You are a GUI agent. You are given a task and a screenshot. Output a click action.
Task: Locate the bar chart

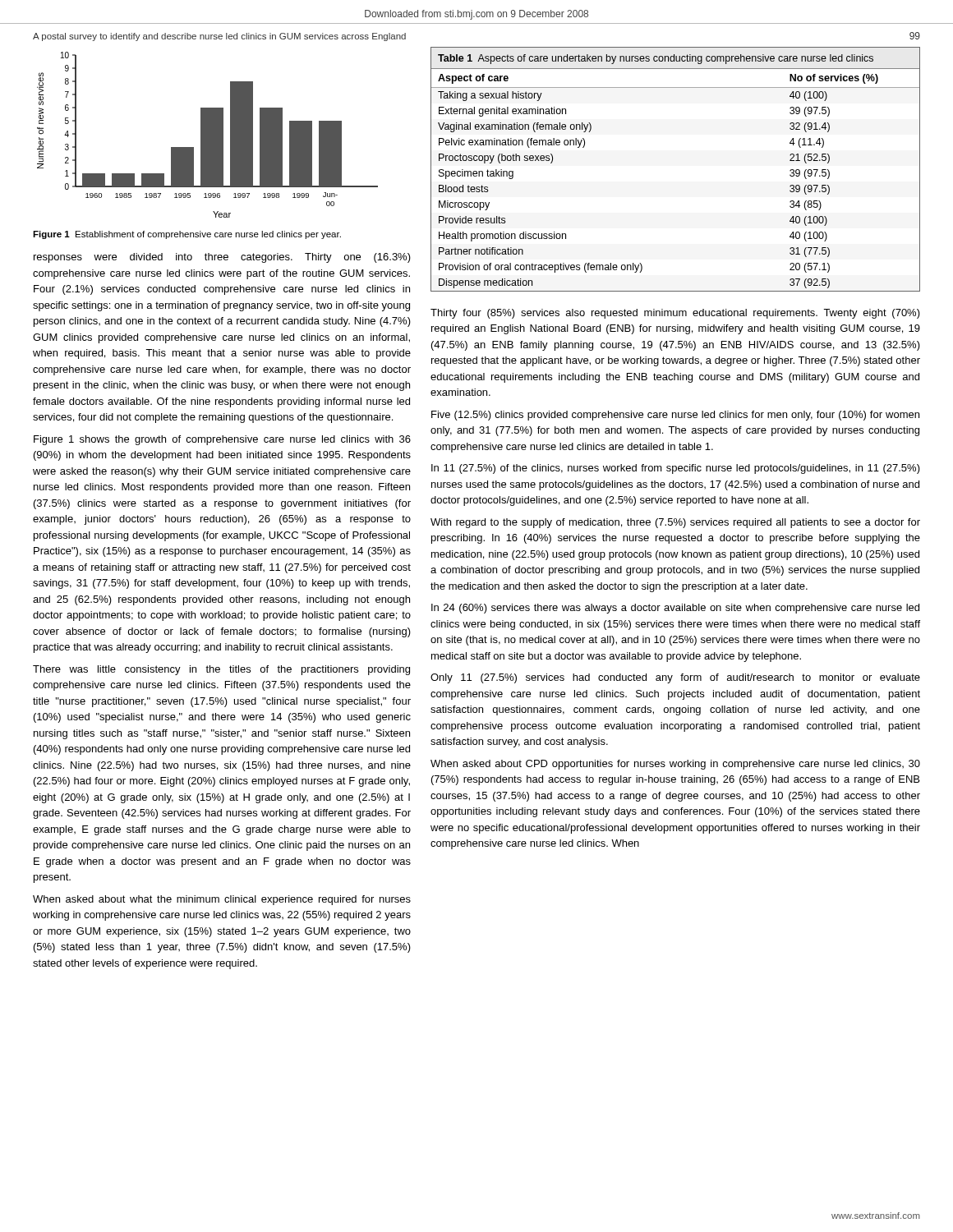(x=222, y=133)
